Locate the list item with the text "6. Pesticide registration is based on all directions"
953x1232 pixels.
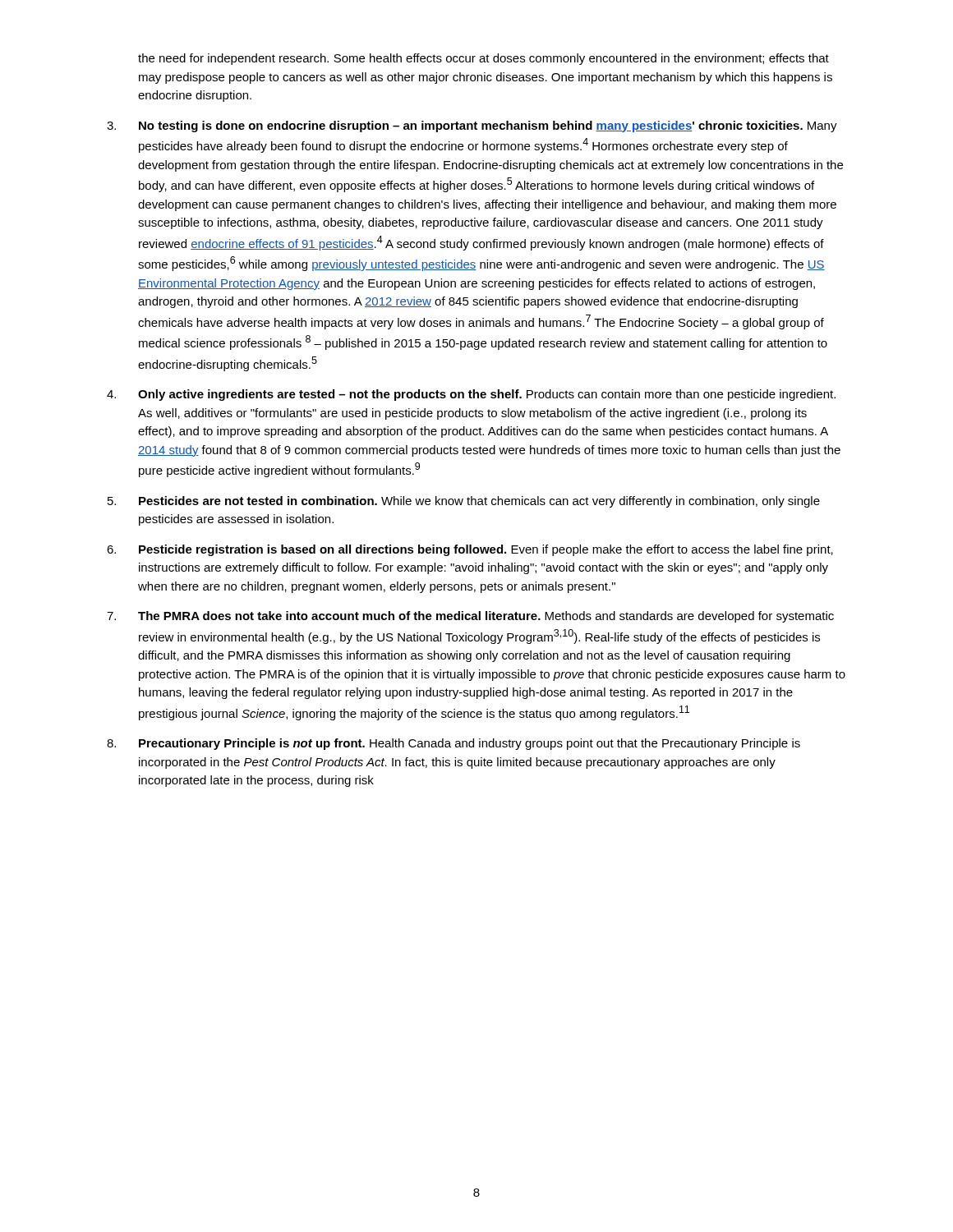476,568
